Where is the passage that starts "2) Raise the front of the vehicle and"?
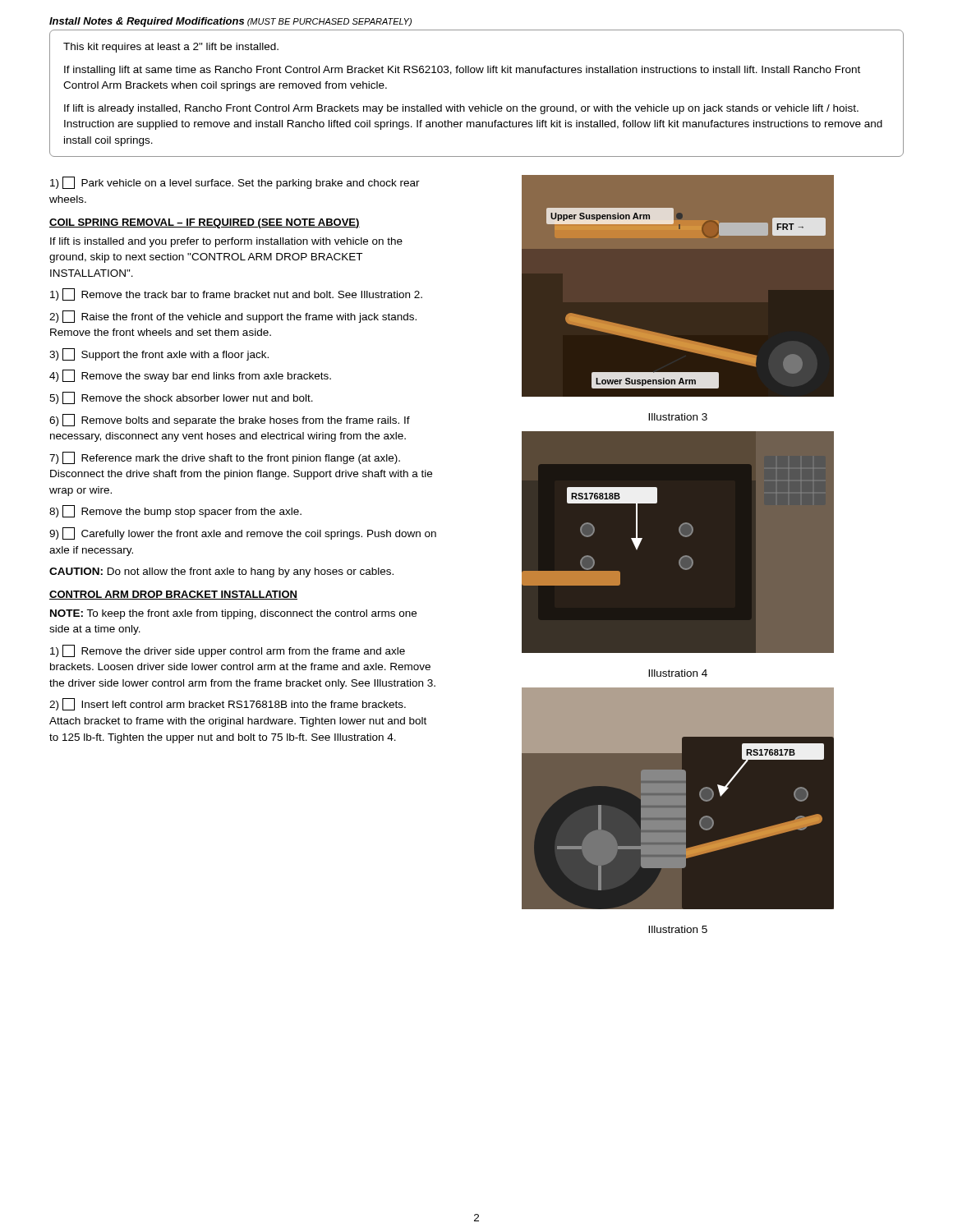Screen dimensions: 1232x953 pos(233,324)
